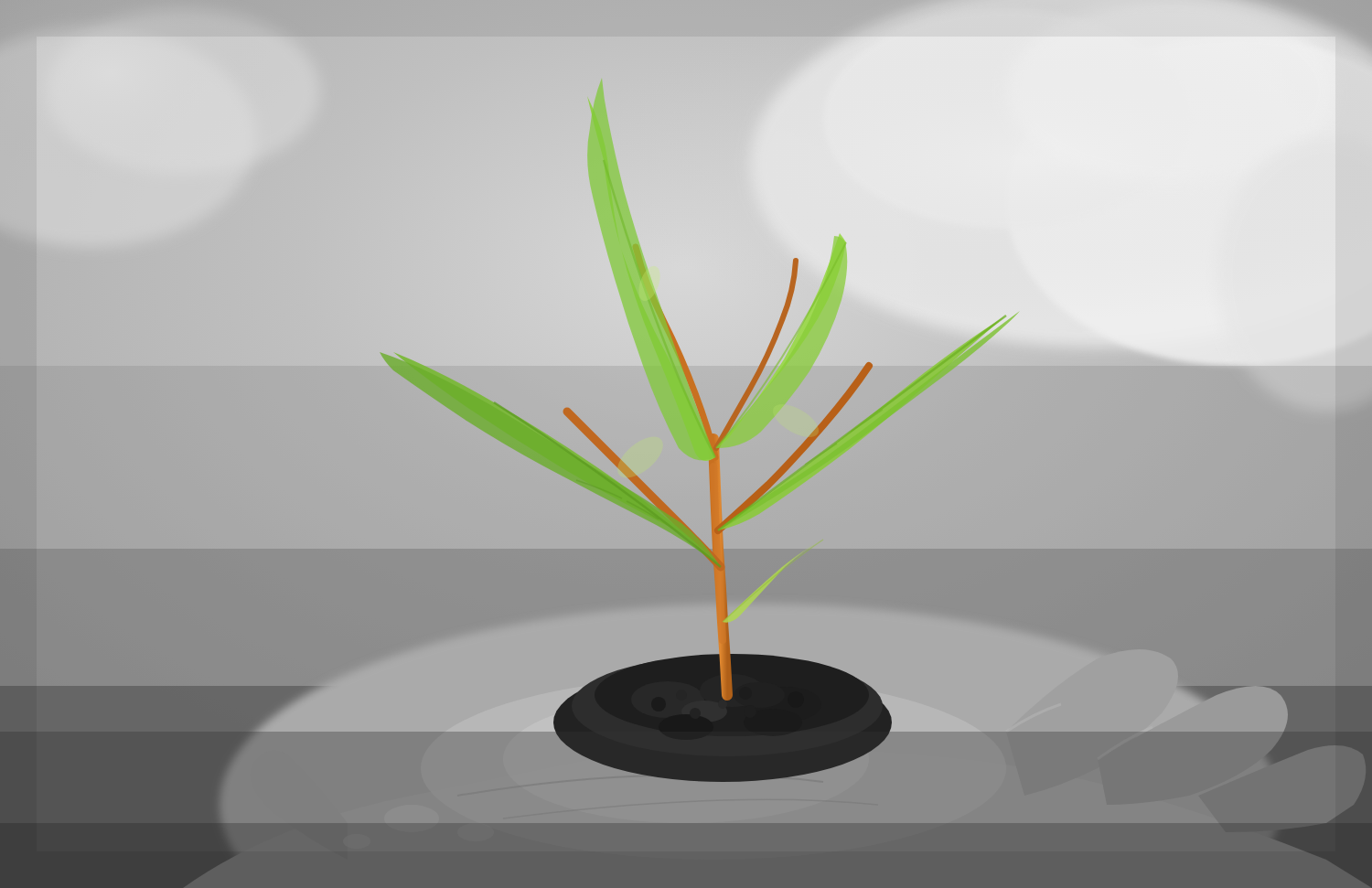Viewport: 1372px width, 888px height.
Task: Click on the photo
Action: (x=686, y=444)
